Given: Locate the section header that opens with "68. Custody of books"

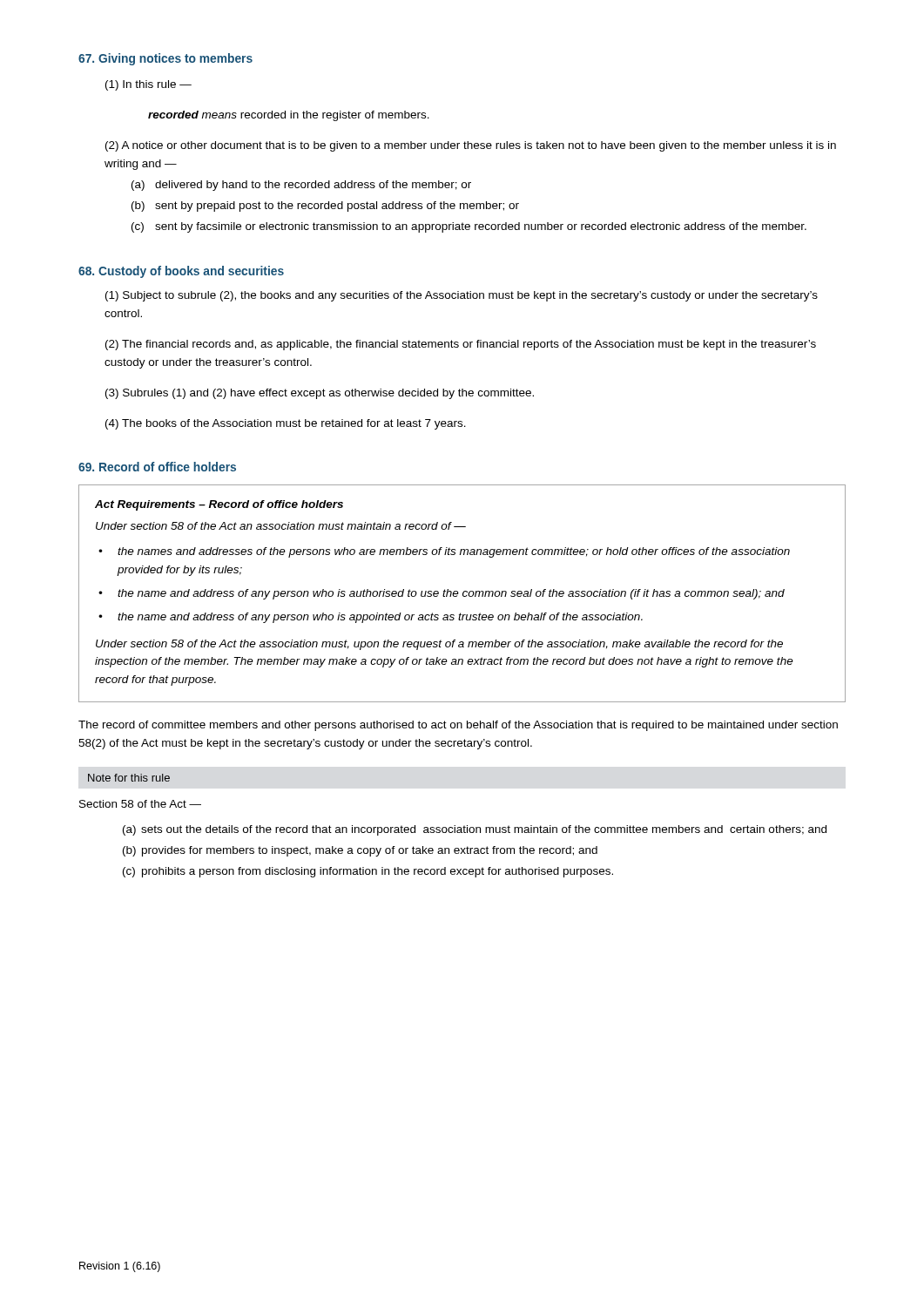Looking at the screenshot, I should (x=181, y=272).
